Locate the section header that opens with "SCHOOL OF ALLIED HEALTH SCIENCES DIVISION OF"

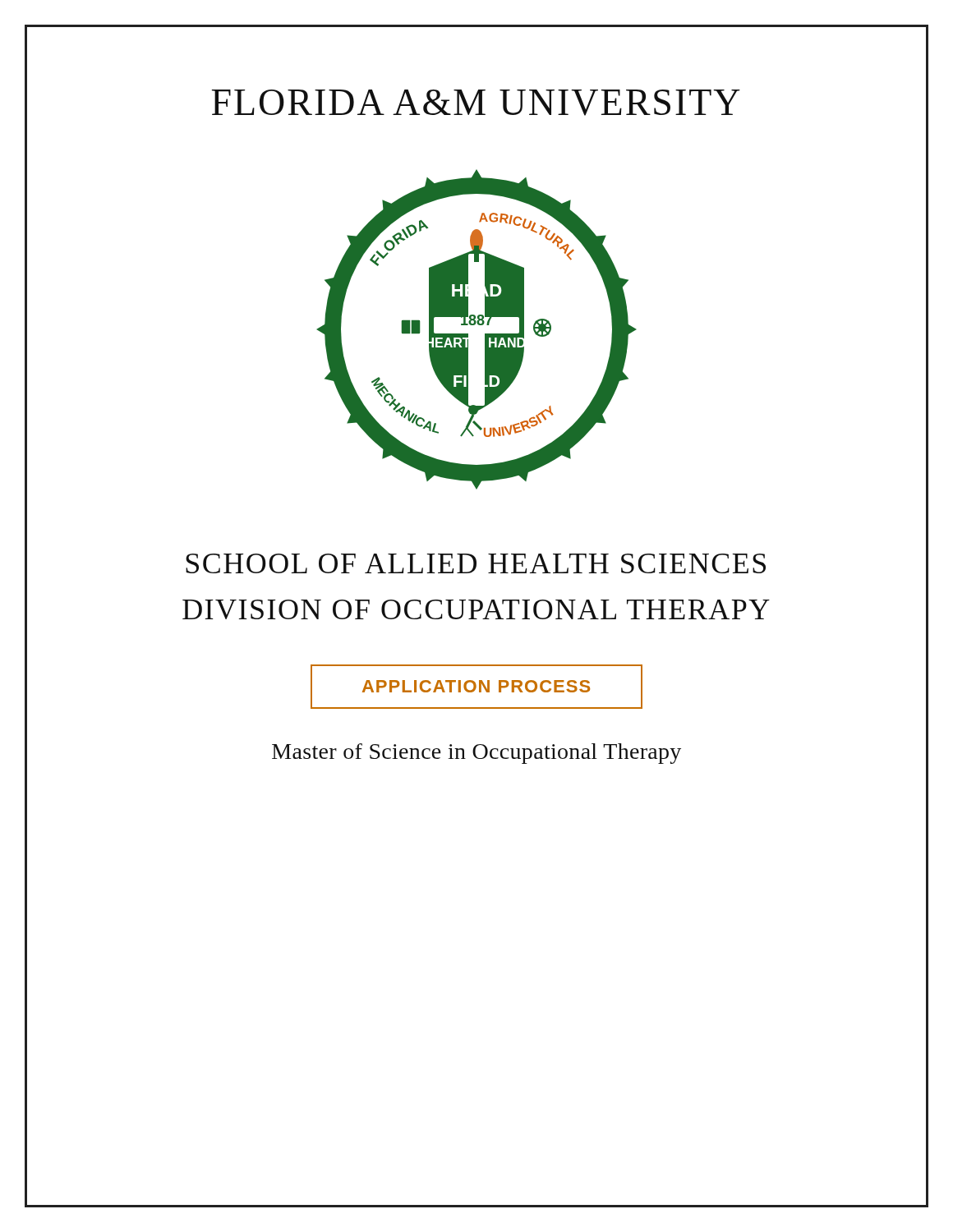coord(476,563)
